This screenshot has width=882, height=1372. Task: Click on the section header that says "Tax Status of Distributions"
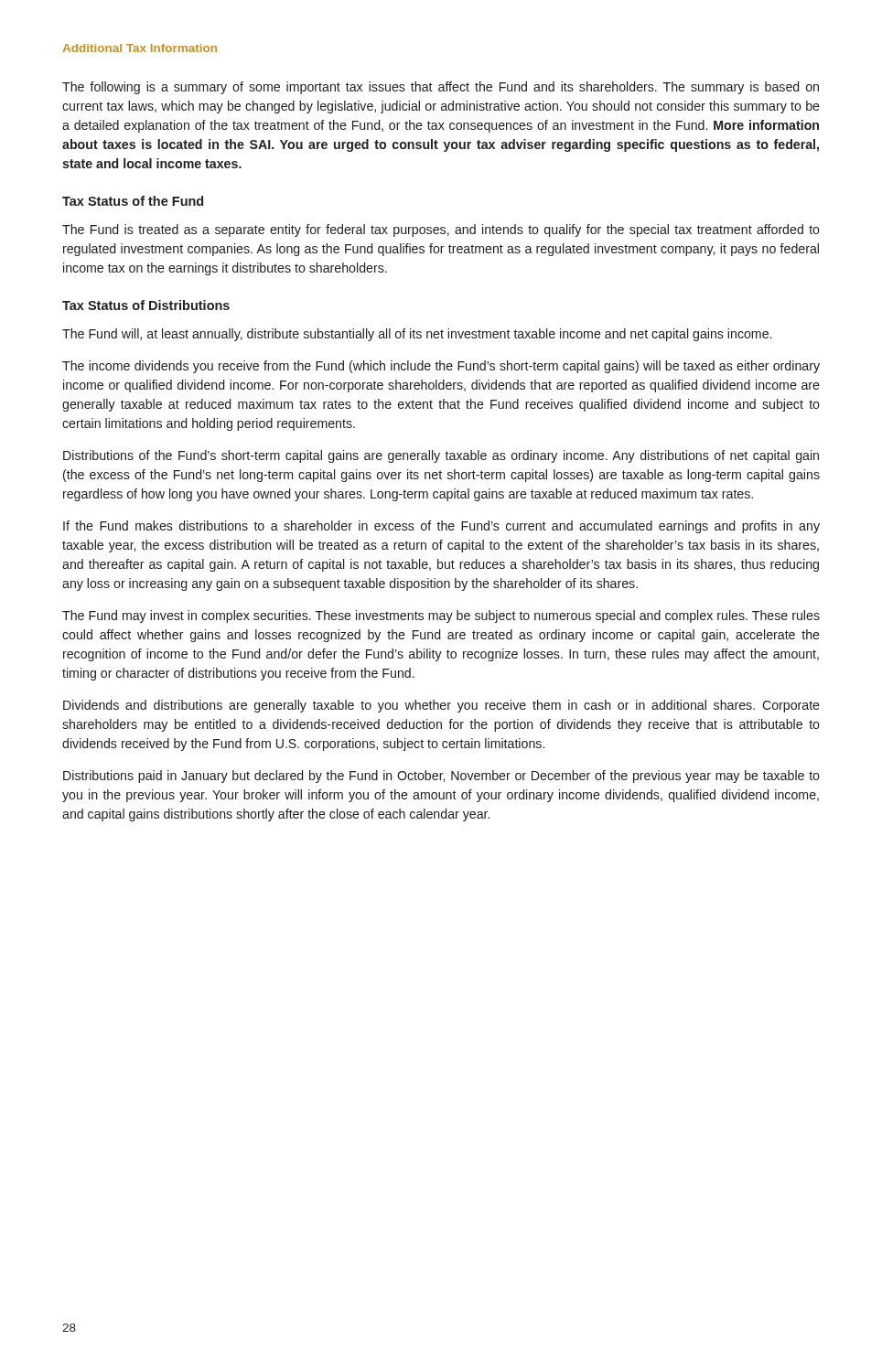click(146, 305)
